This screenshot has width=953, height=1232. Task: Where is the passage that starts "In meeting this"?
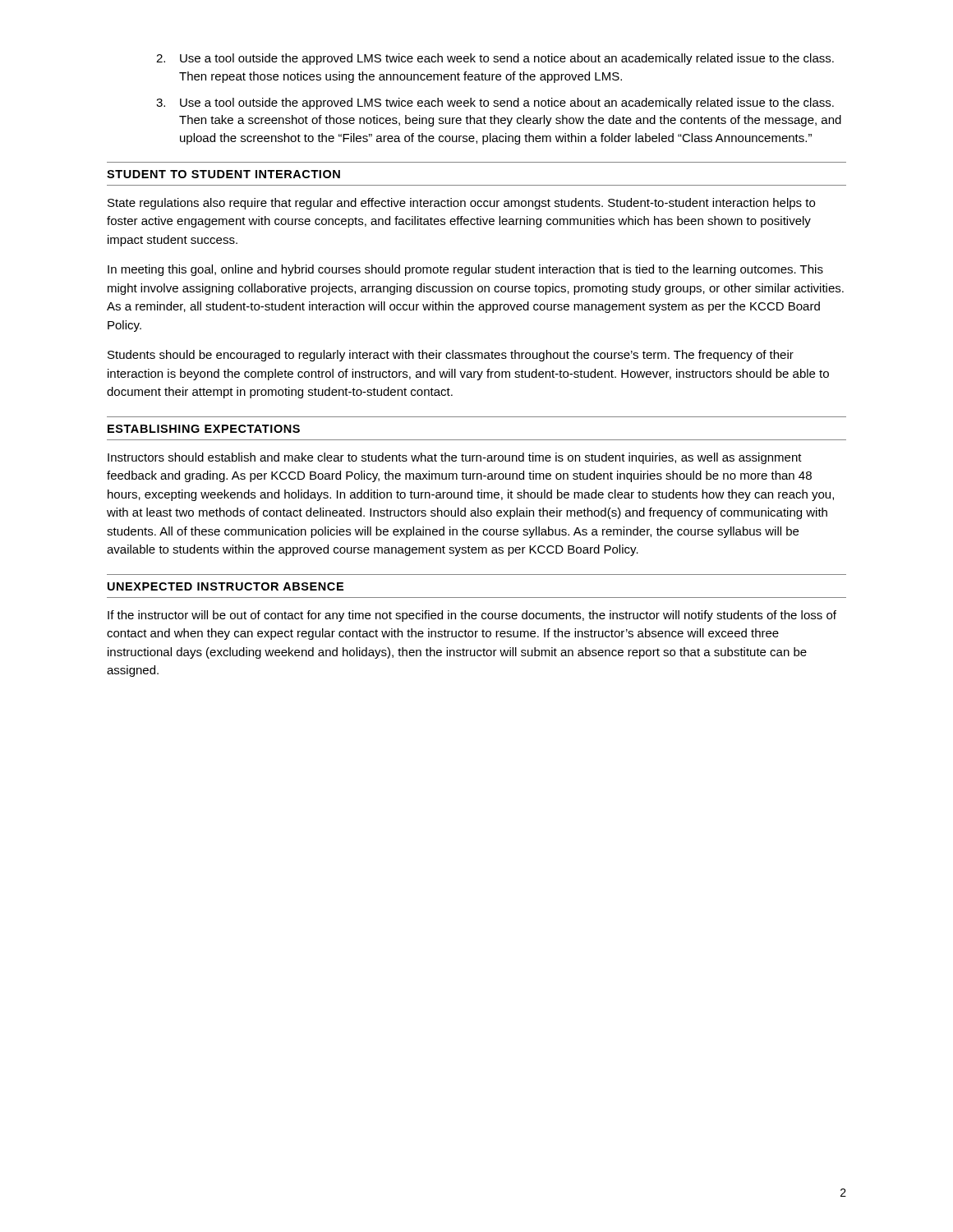[476, 297]
